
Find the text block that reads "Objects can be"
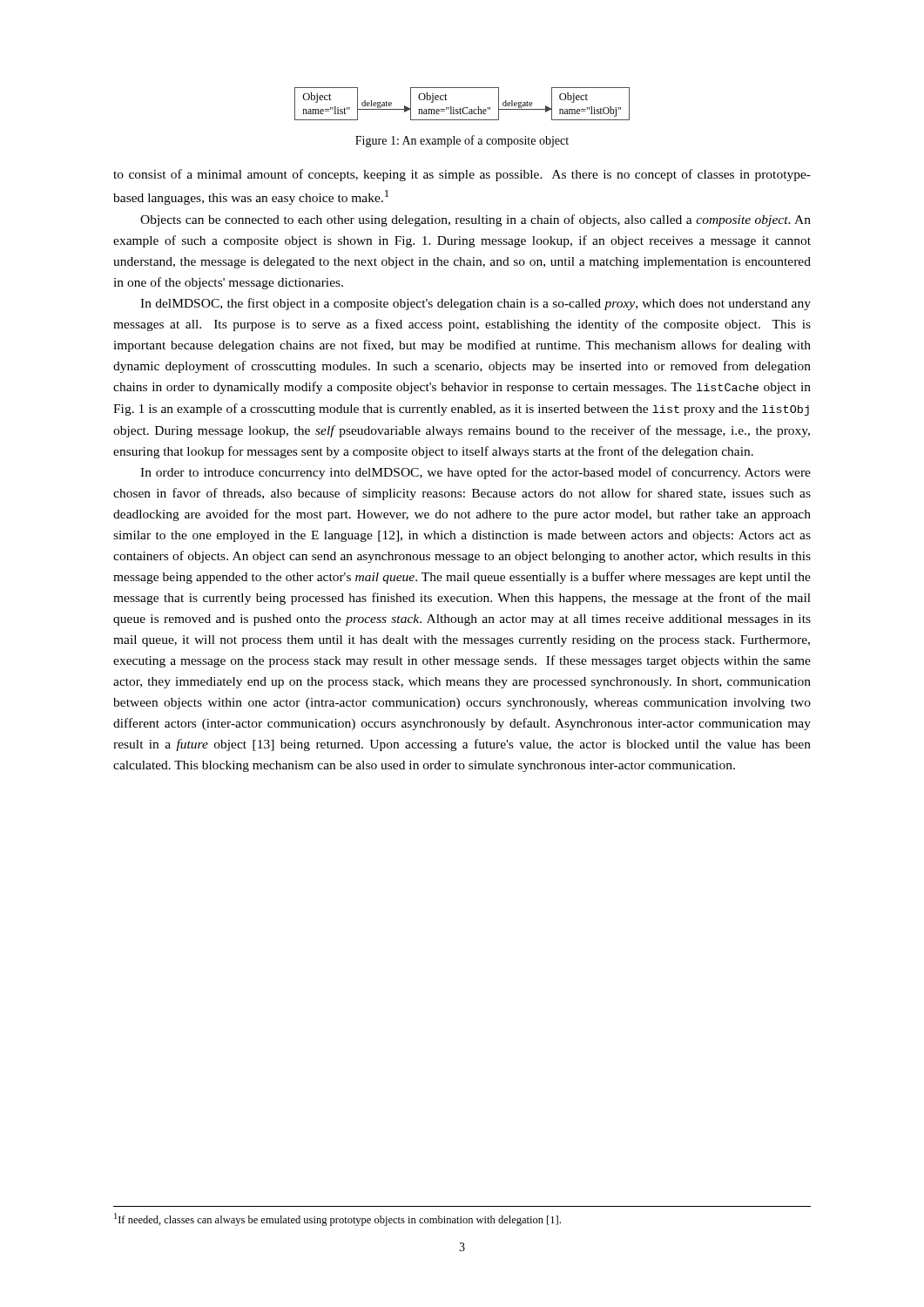click(x=462, y=251)
